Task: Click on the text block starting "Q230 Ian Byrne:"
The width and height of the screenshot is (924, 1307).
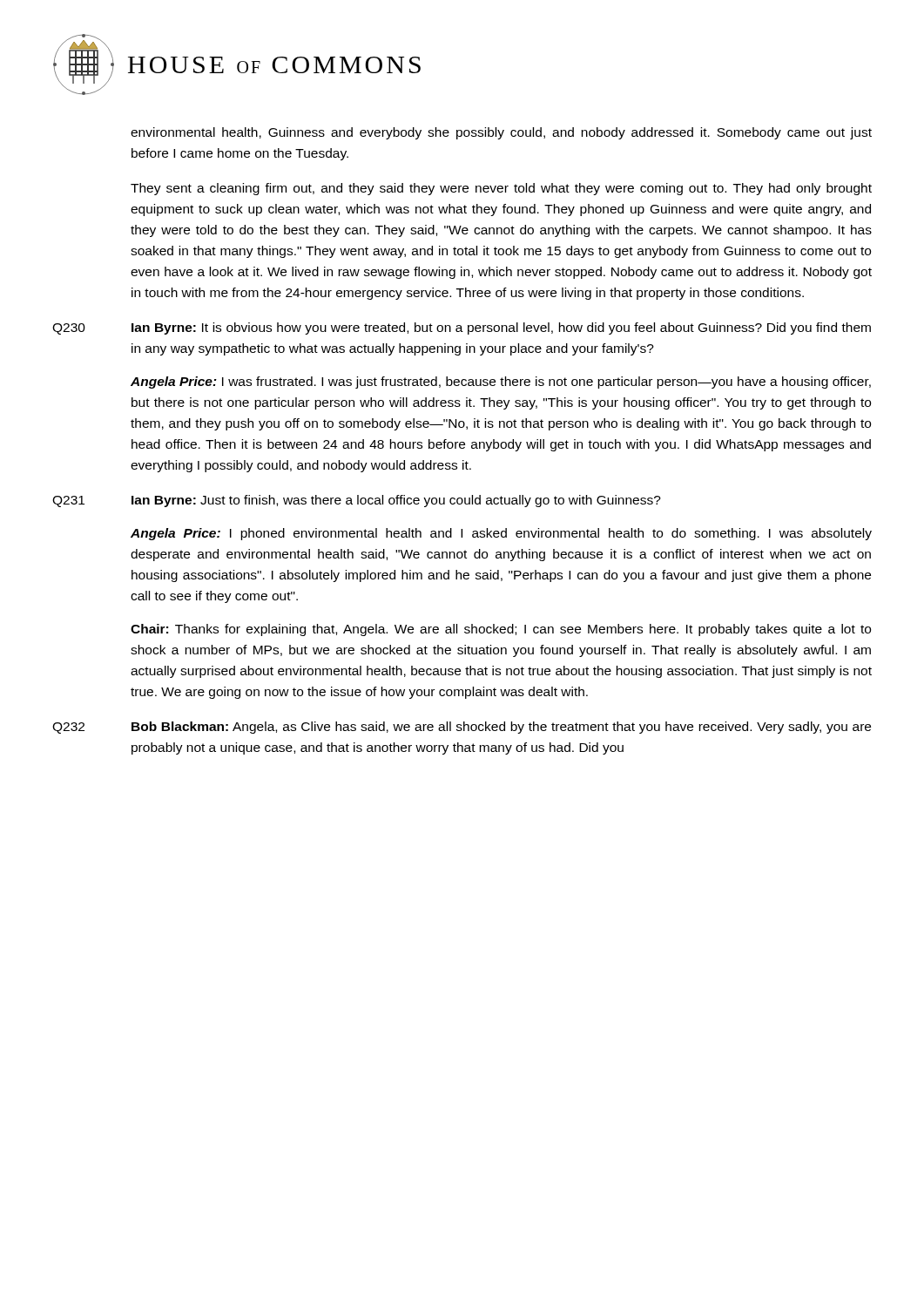Action: coord(462,397)
